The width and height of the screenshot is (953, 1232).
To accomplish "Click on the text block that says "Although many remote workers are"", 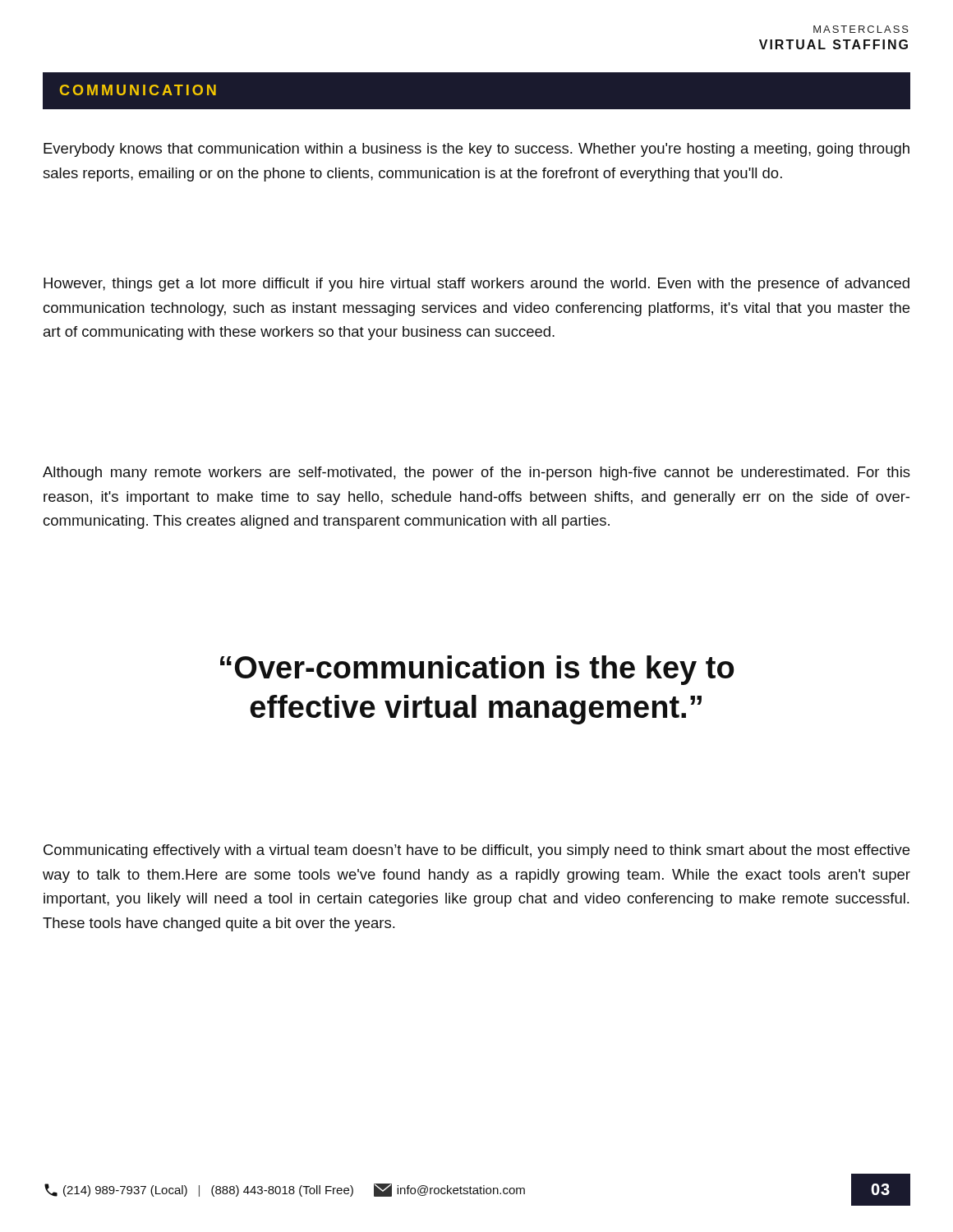I will coord(476,496).
